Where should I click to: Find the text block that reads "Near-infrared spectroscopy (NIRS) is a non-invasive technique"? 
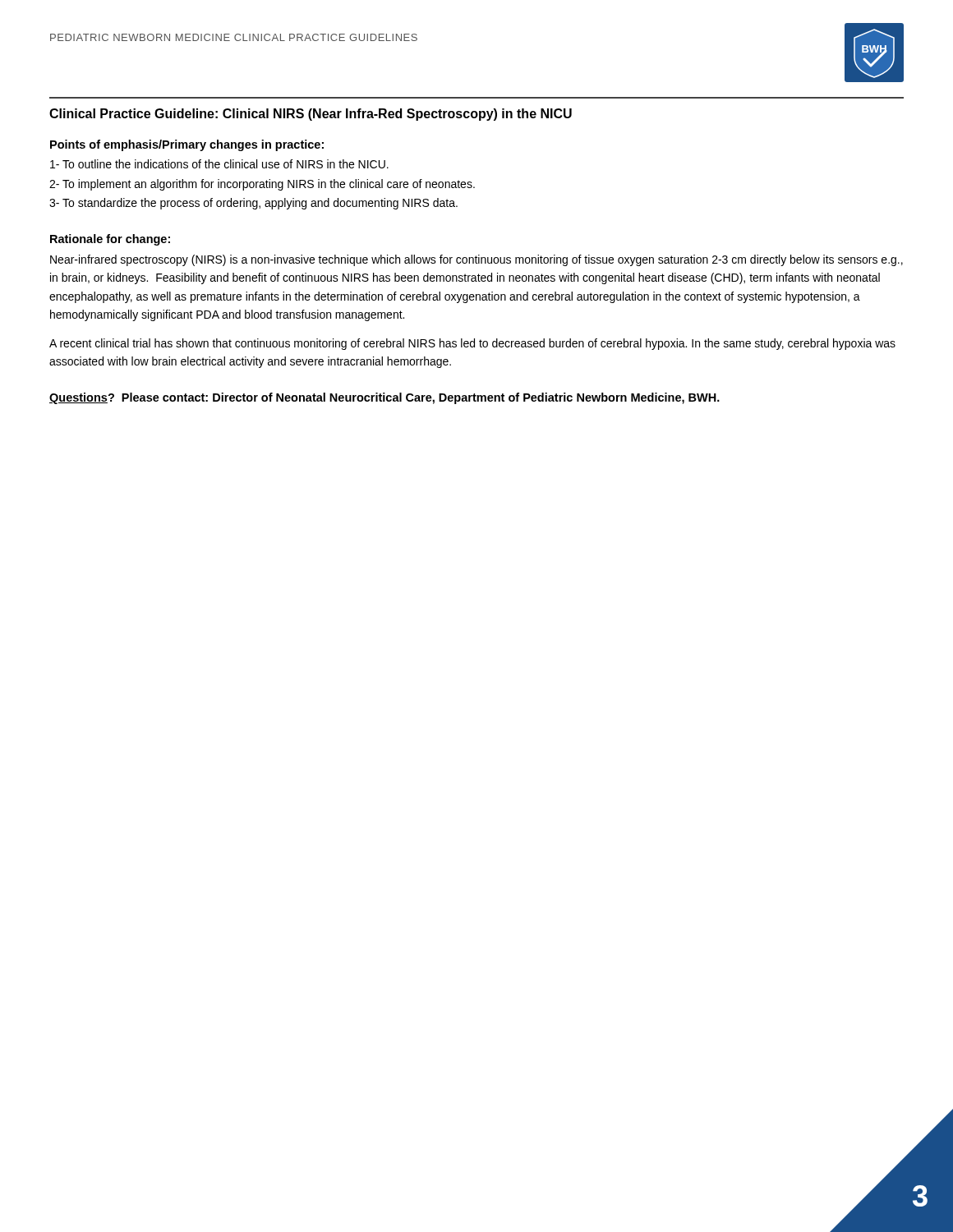tap(476, 287)
